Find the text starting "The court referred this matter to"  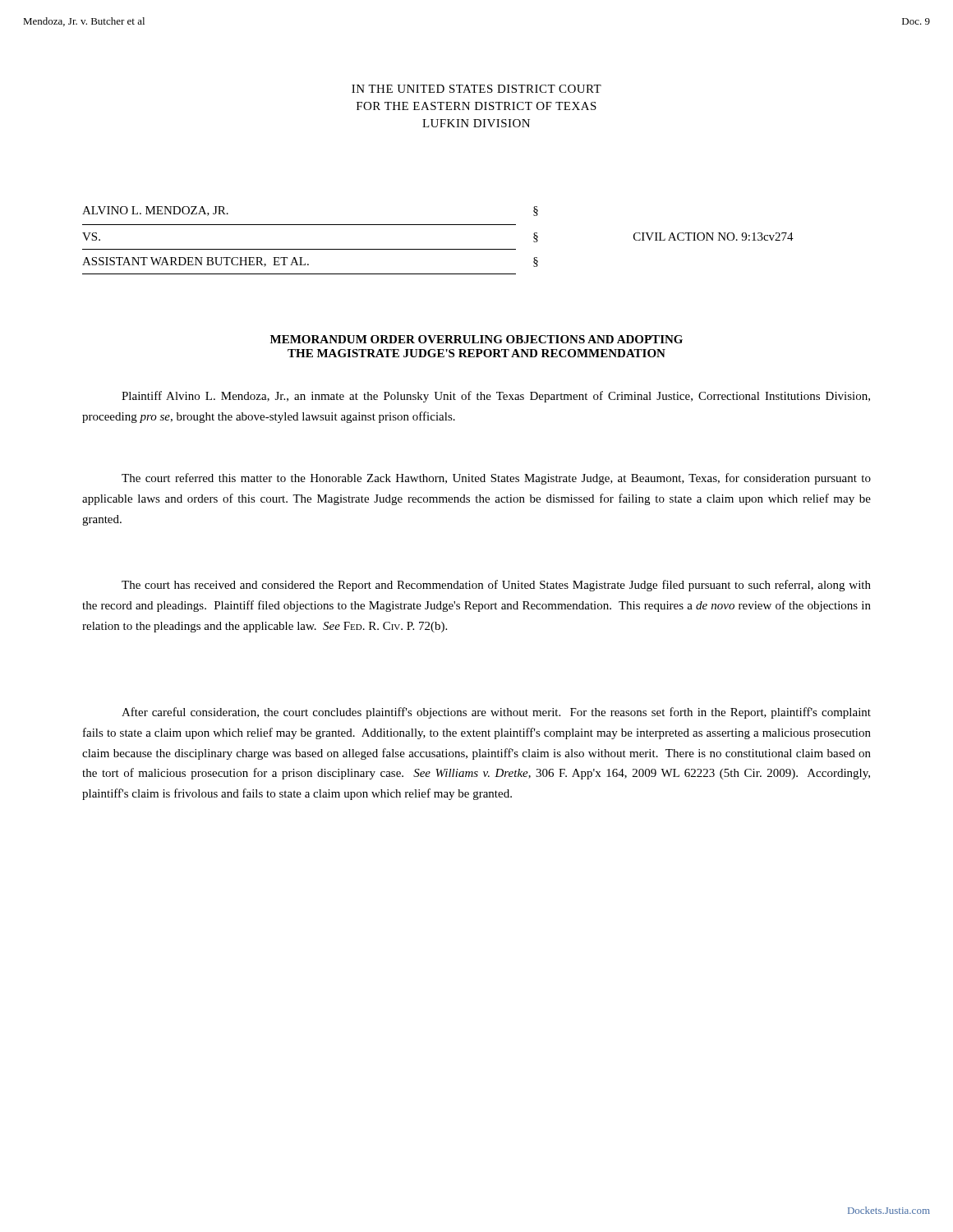[x=476, y=499]
